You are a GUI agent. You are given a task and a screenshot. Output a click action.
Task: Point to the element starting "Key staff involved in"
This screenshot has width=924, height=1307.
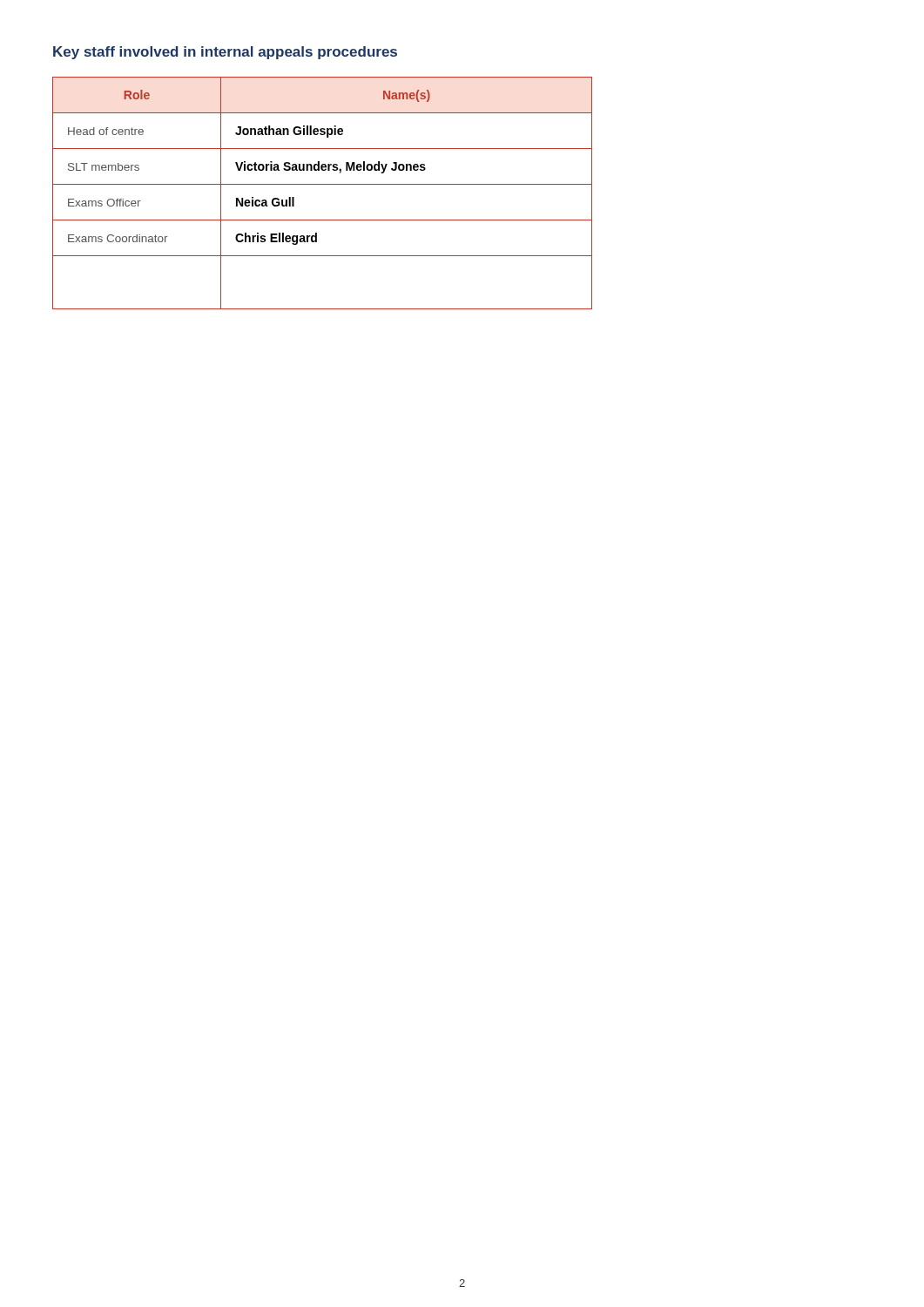pos(225,52)
